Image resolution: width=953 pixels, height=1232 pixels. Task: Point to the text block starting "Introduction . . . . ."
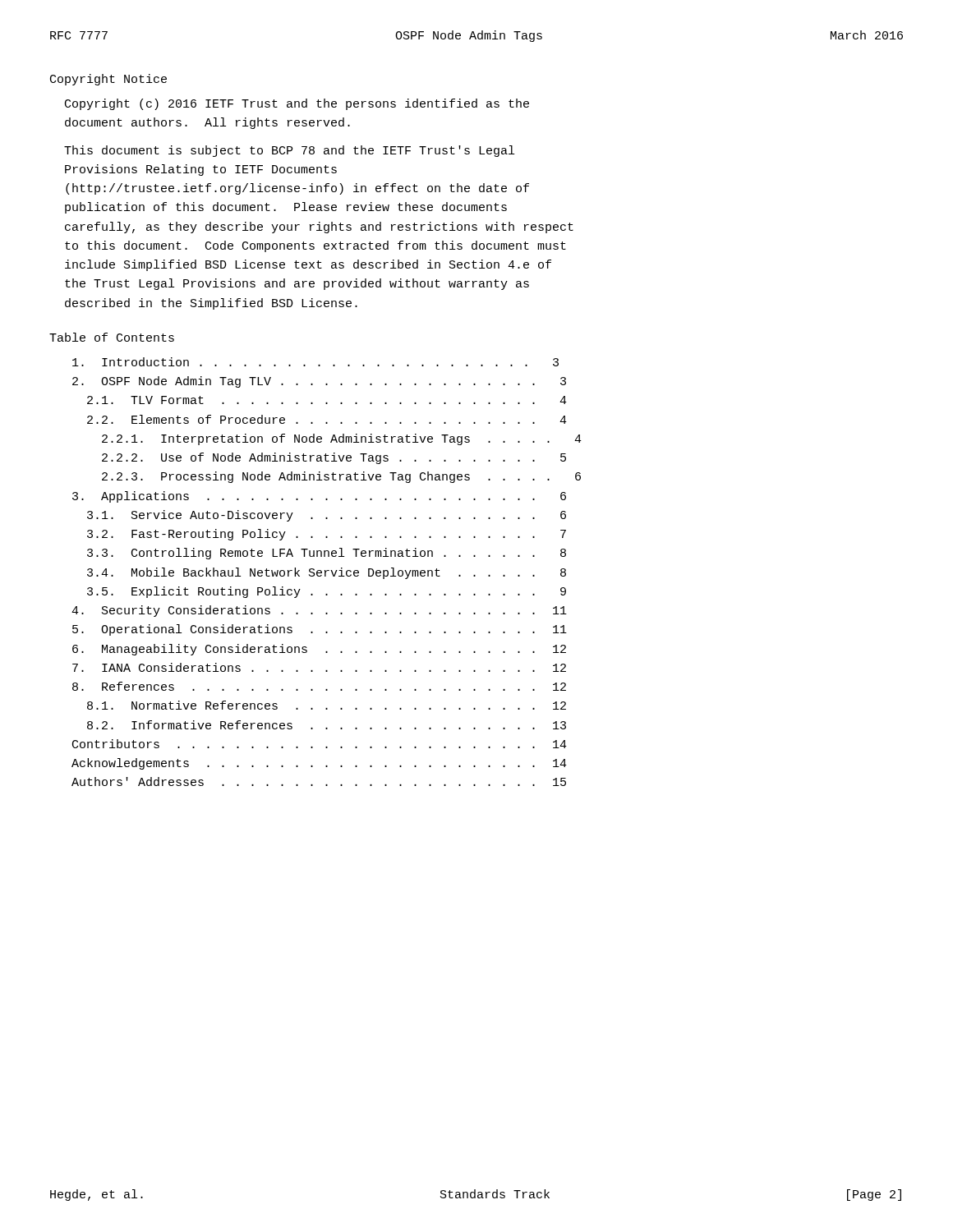coord(304,363)
